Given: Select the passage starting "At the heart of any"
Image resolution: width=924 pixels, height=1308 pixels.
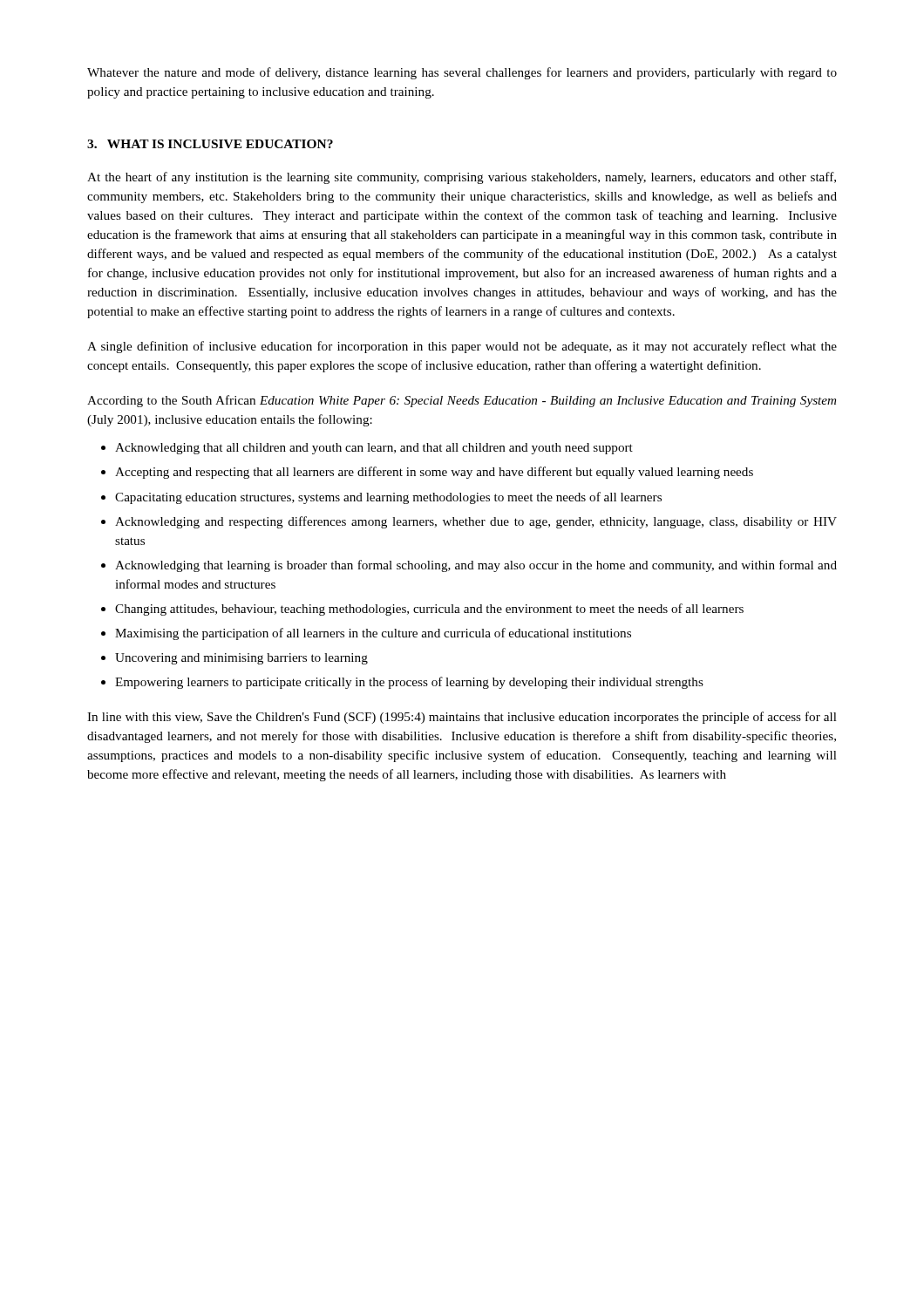Looking at the screenshot, I should click(462, 244).
